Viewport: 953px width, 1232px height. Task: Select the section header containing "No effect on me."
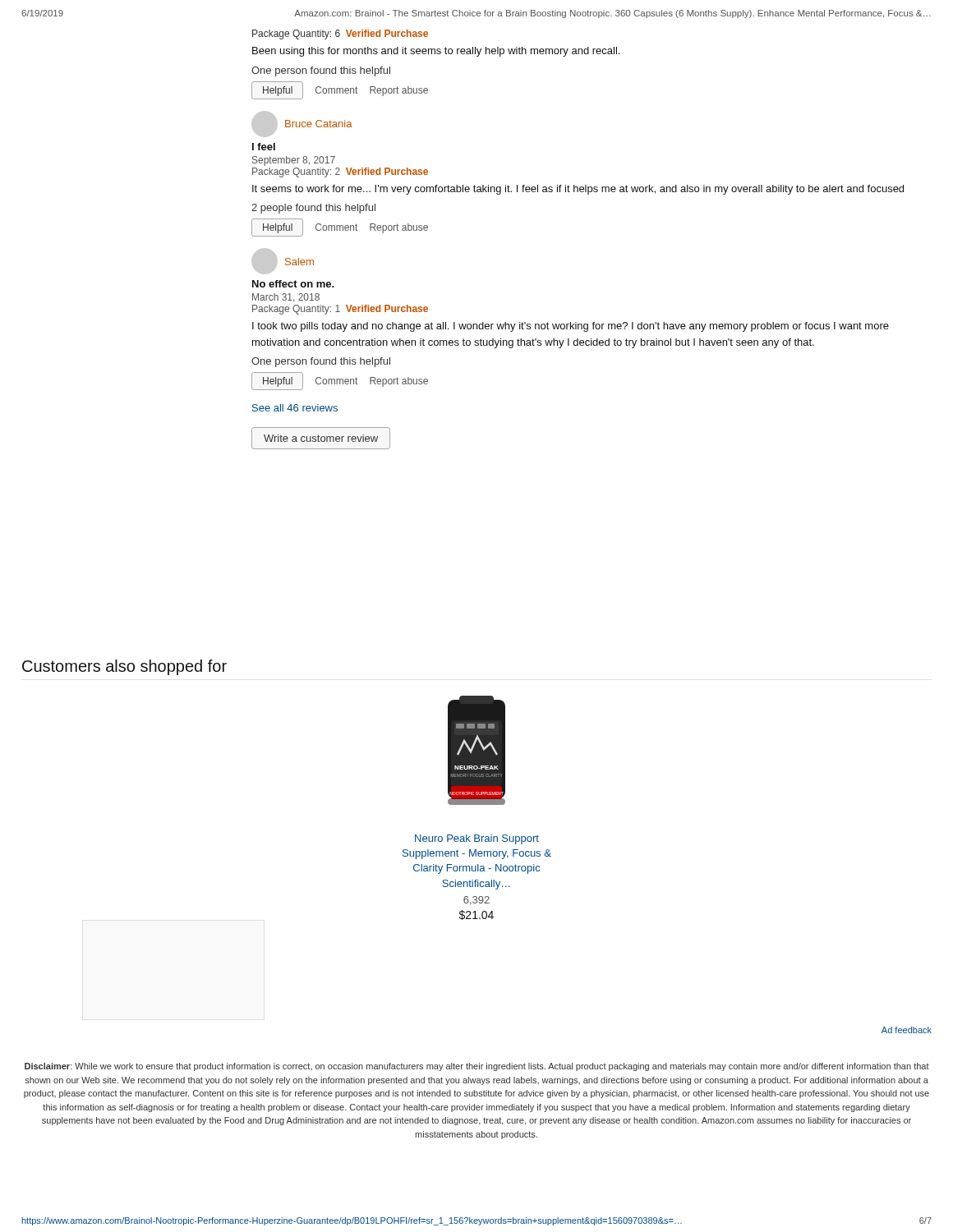coord(293,284)
